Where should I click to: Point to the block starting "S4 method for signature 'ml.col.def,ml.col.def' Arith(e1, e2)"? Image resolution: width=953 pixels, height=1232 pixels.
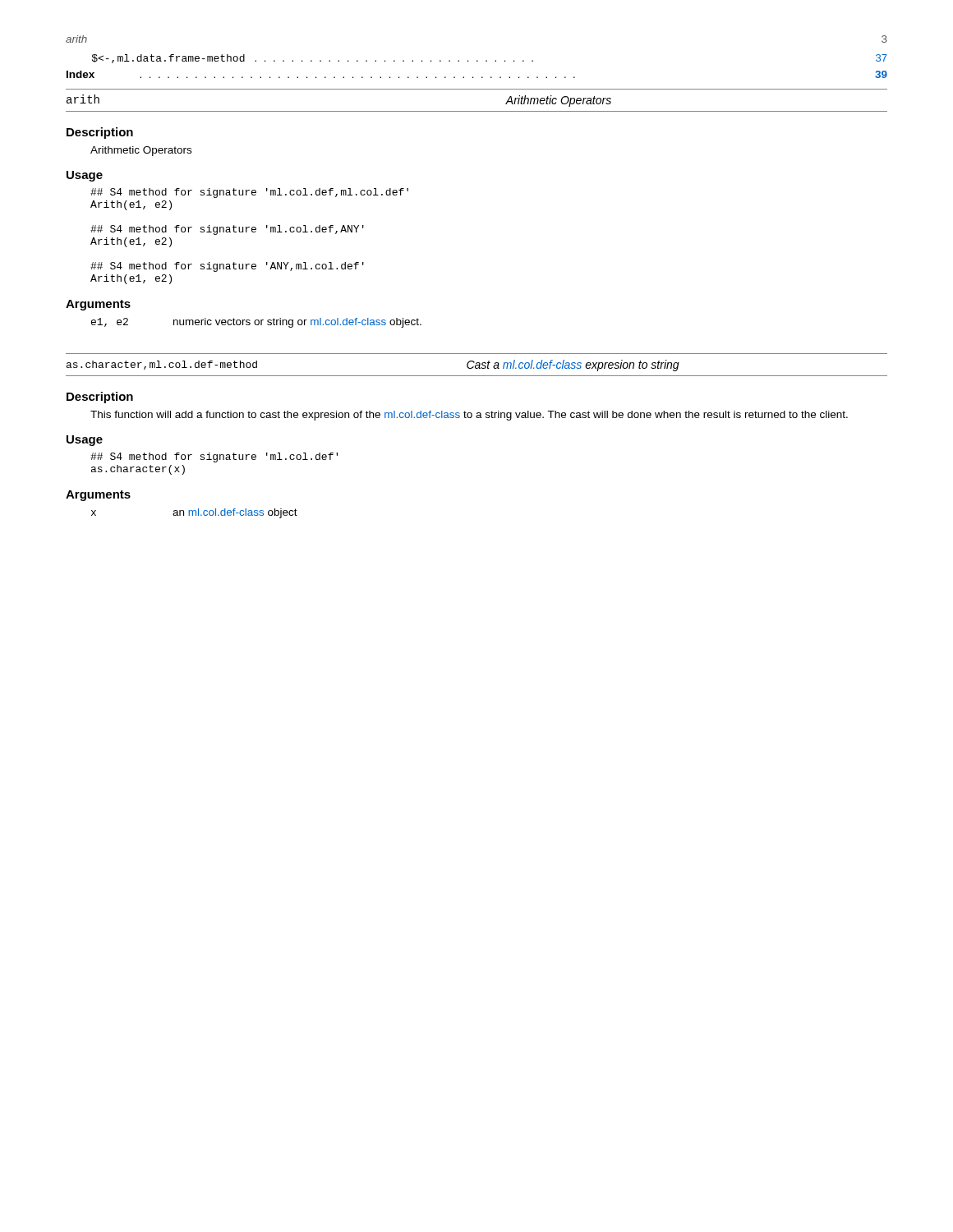pyautogui.click(x=251, y=236)
